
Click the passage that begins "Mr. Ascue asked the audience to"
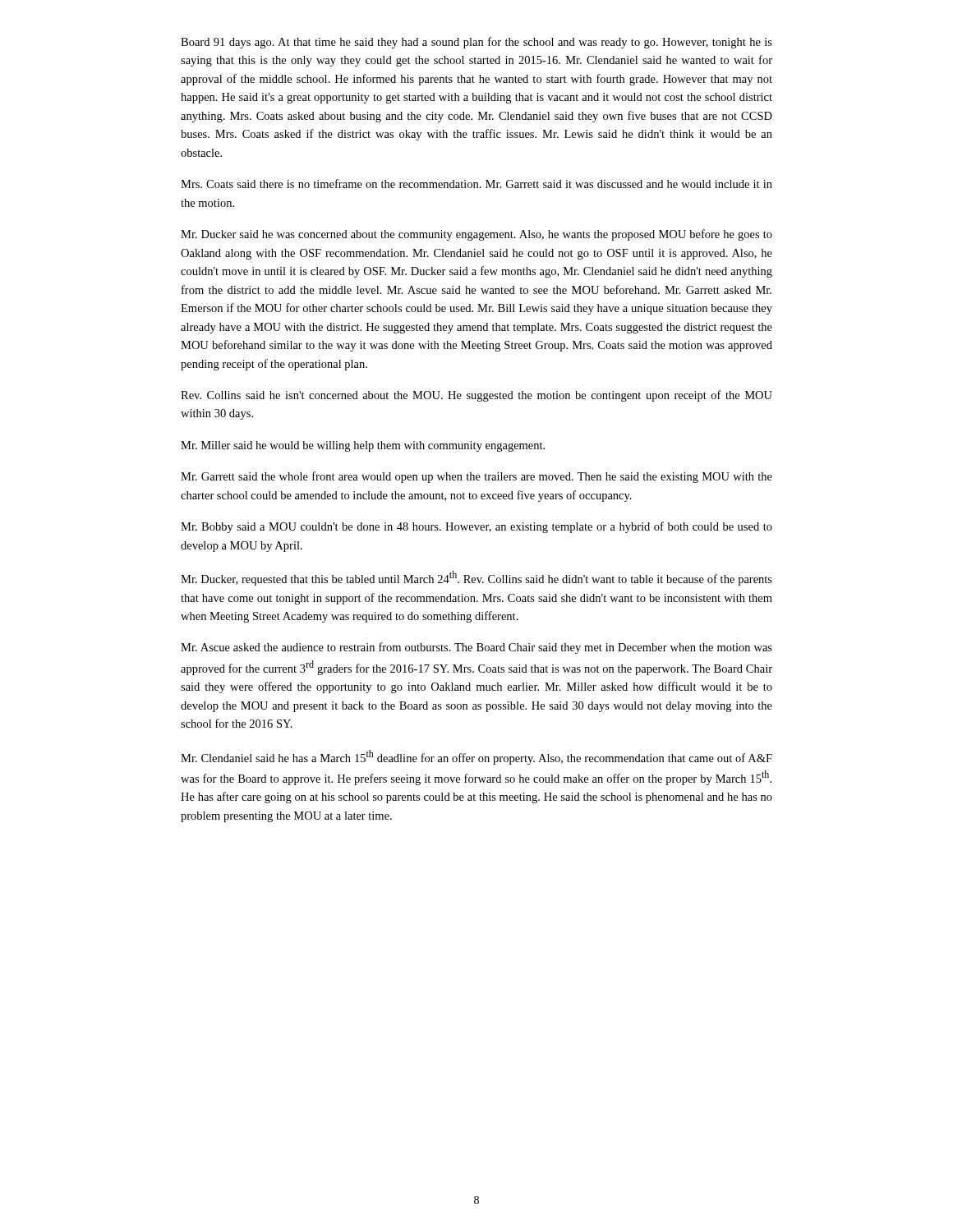tap(476, 686)
